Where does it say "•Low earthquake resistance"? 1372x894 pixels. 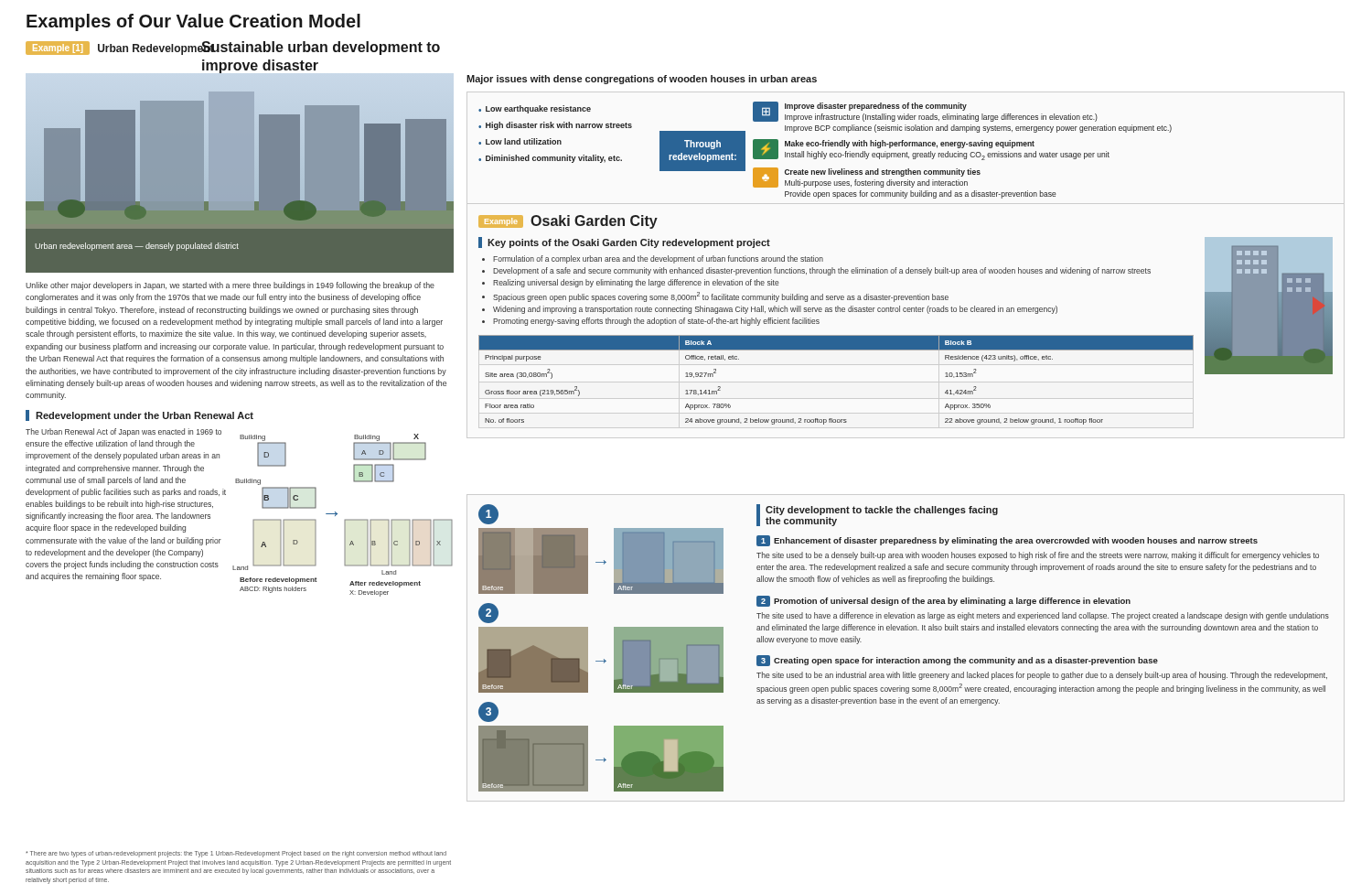(535, 110)
